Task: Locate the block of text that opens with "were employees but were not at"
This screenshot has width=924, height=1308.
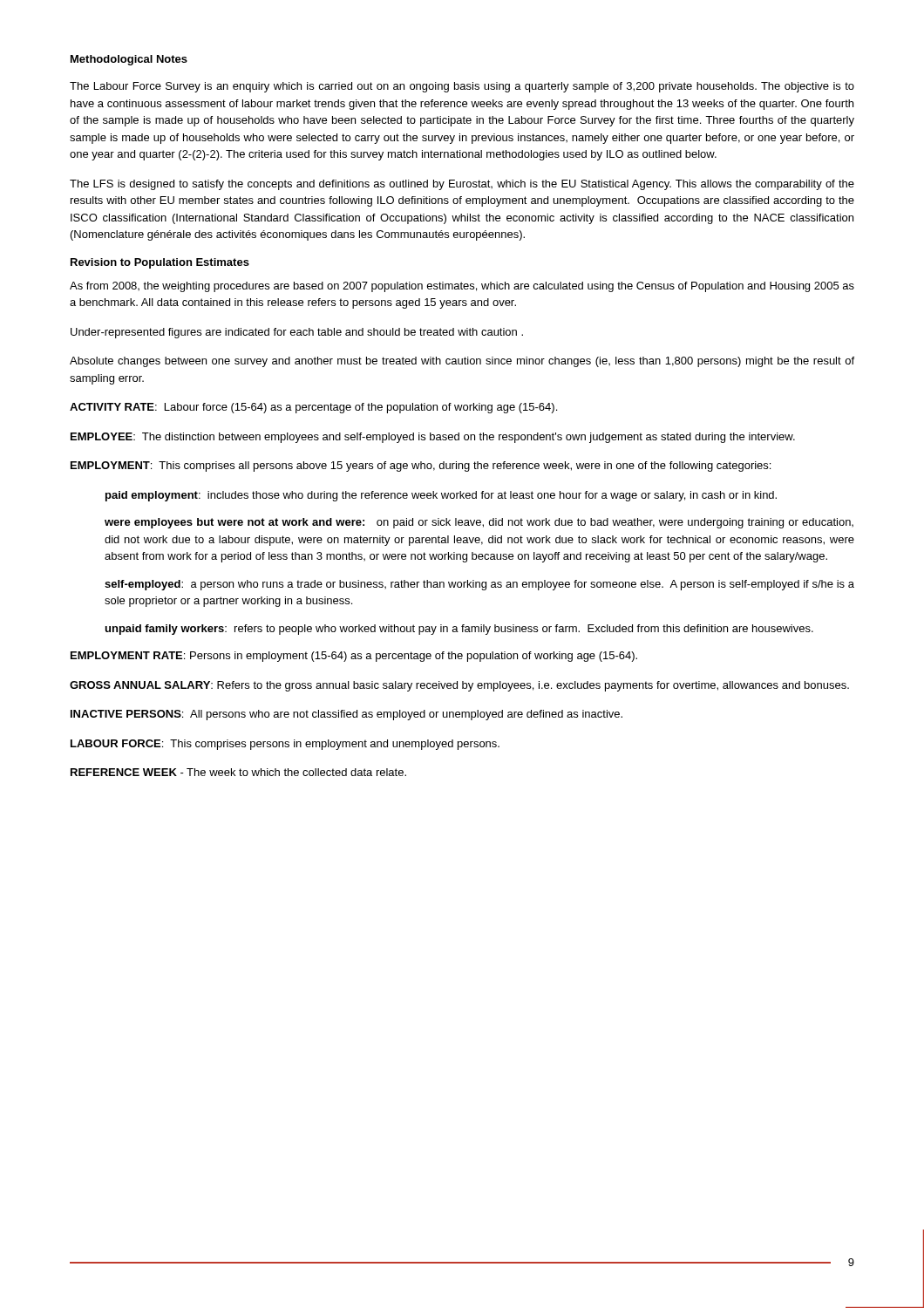Action: (x=479, y=539)
